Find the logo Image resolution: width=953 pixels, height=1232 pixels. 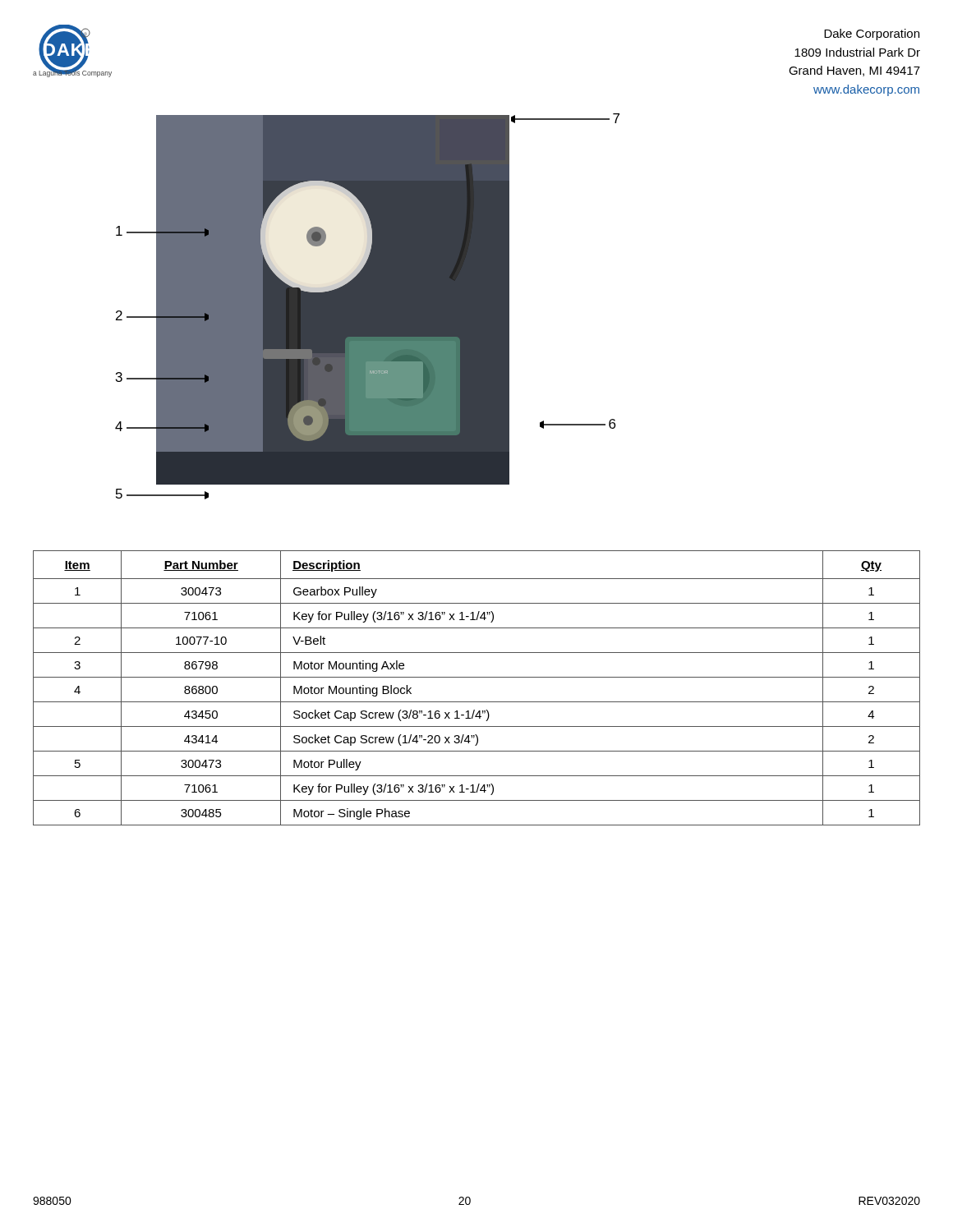pyautogui.click(x=107, y=55)
